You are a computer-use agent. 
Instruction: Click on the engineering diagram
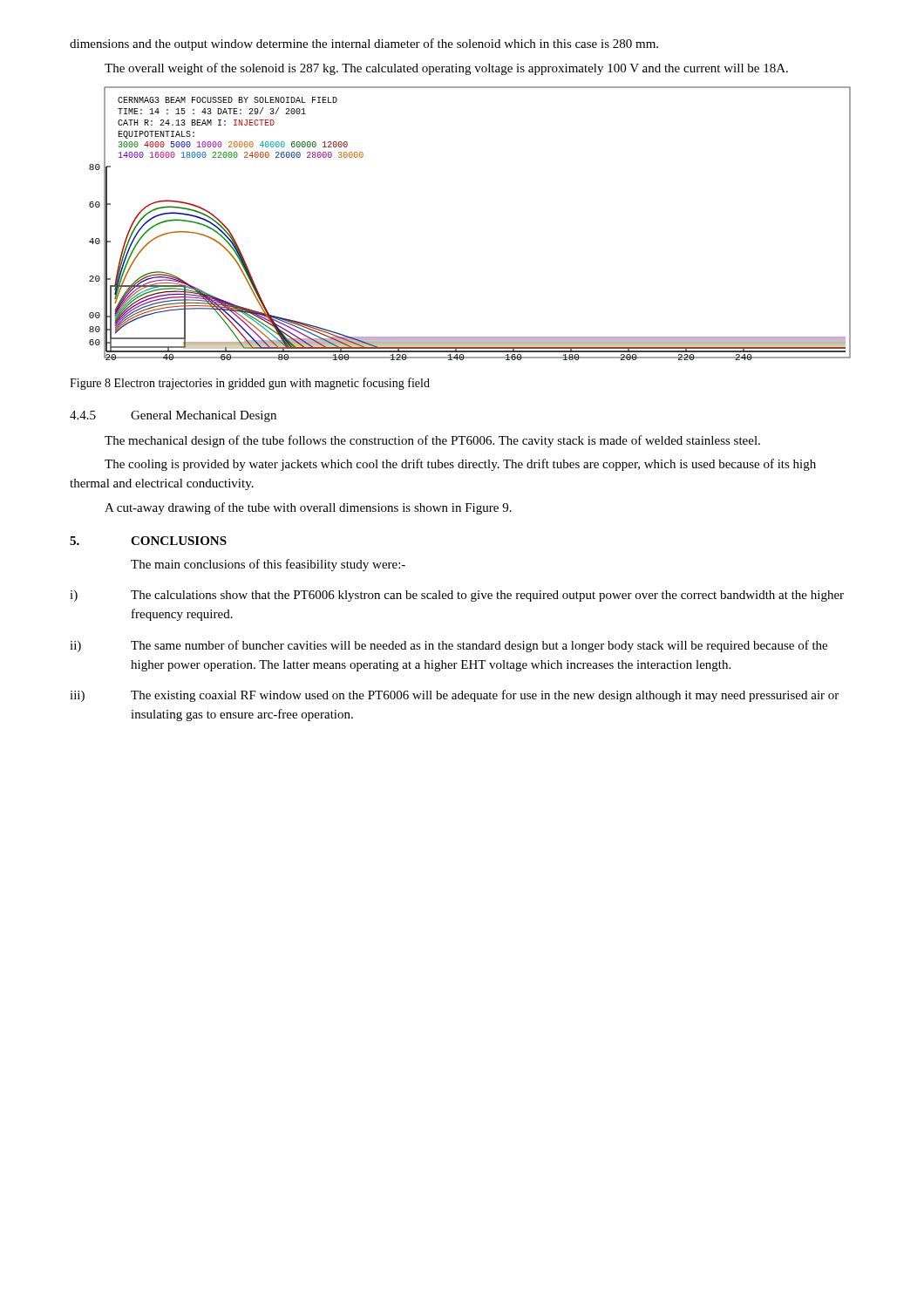click(462, 229)
